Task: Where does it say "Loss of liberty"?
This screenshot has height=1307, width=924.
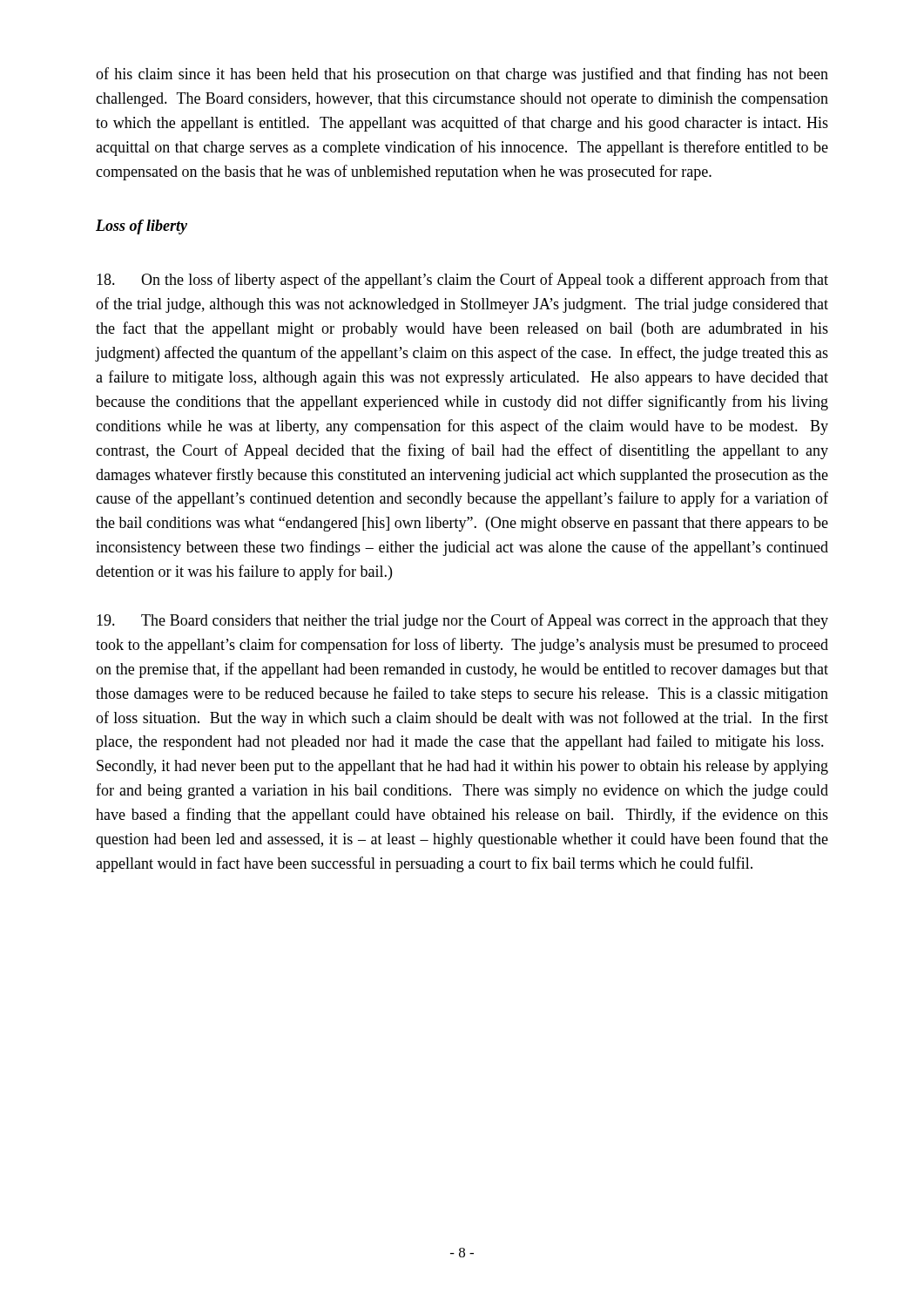Action: 142,226
